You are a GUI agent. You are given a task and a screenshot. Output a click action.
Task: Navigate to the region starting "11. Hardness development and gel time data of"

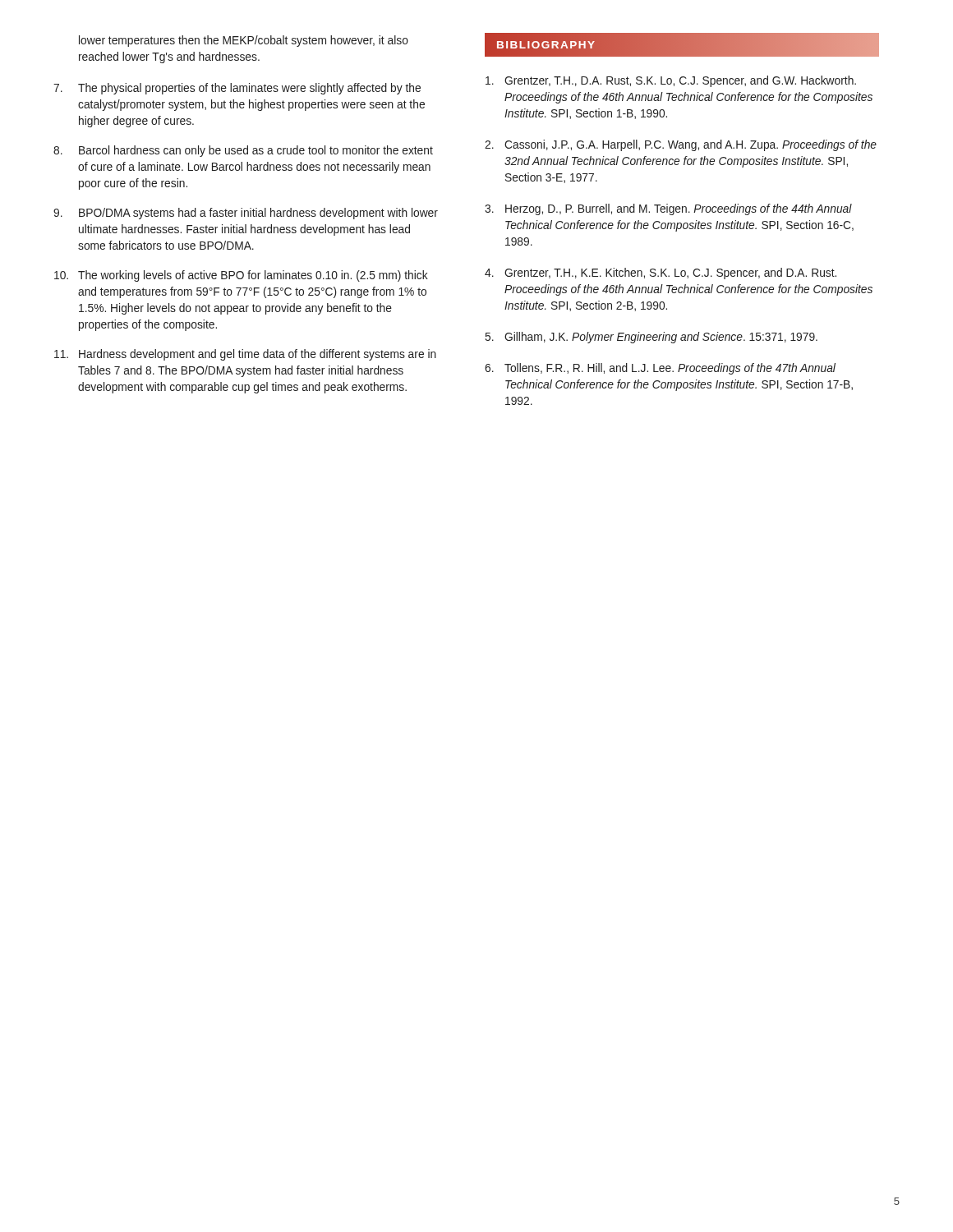pos(246,371)
